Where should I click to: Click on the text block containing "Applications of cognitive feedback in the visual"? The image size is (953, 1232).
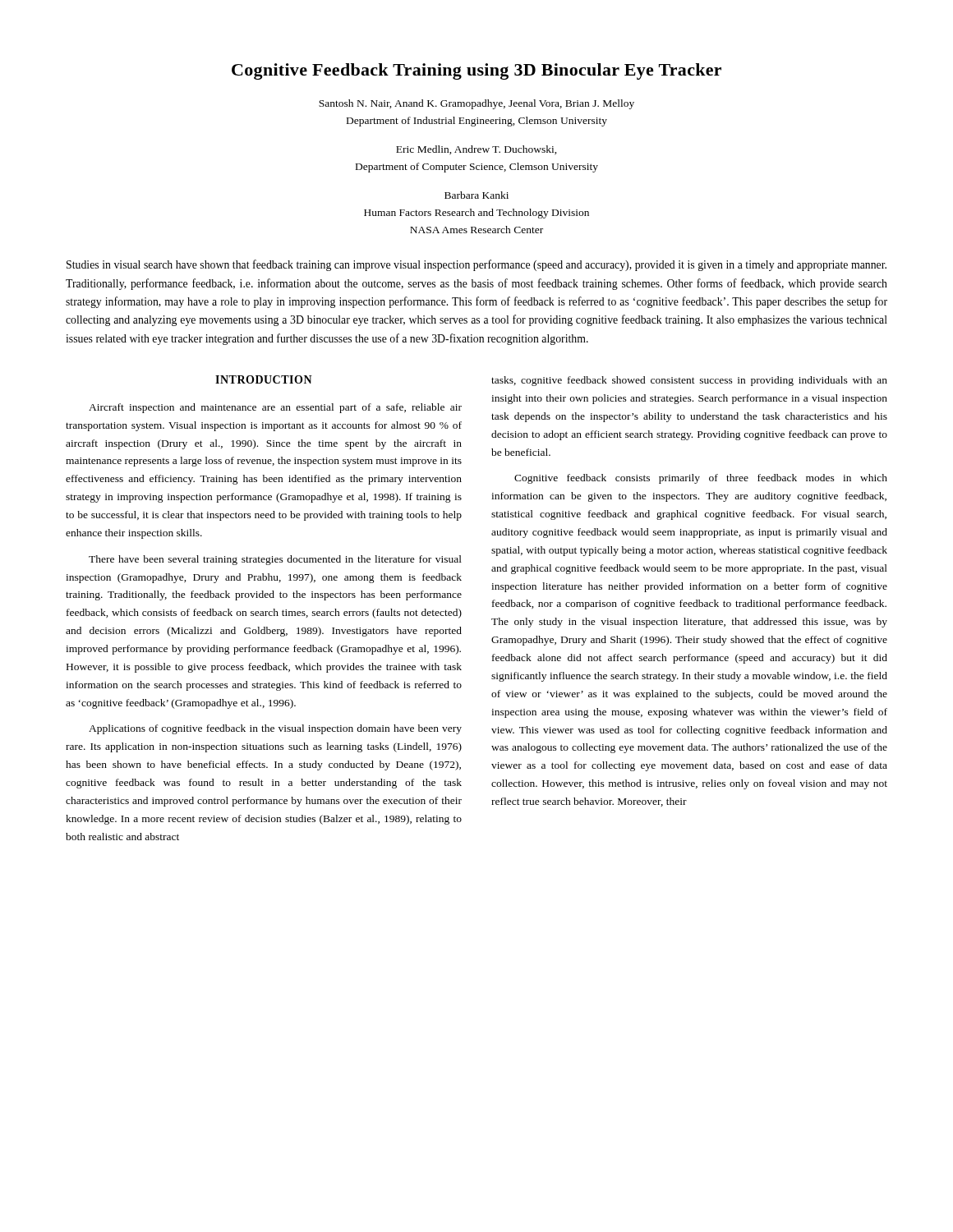[264, 782]
